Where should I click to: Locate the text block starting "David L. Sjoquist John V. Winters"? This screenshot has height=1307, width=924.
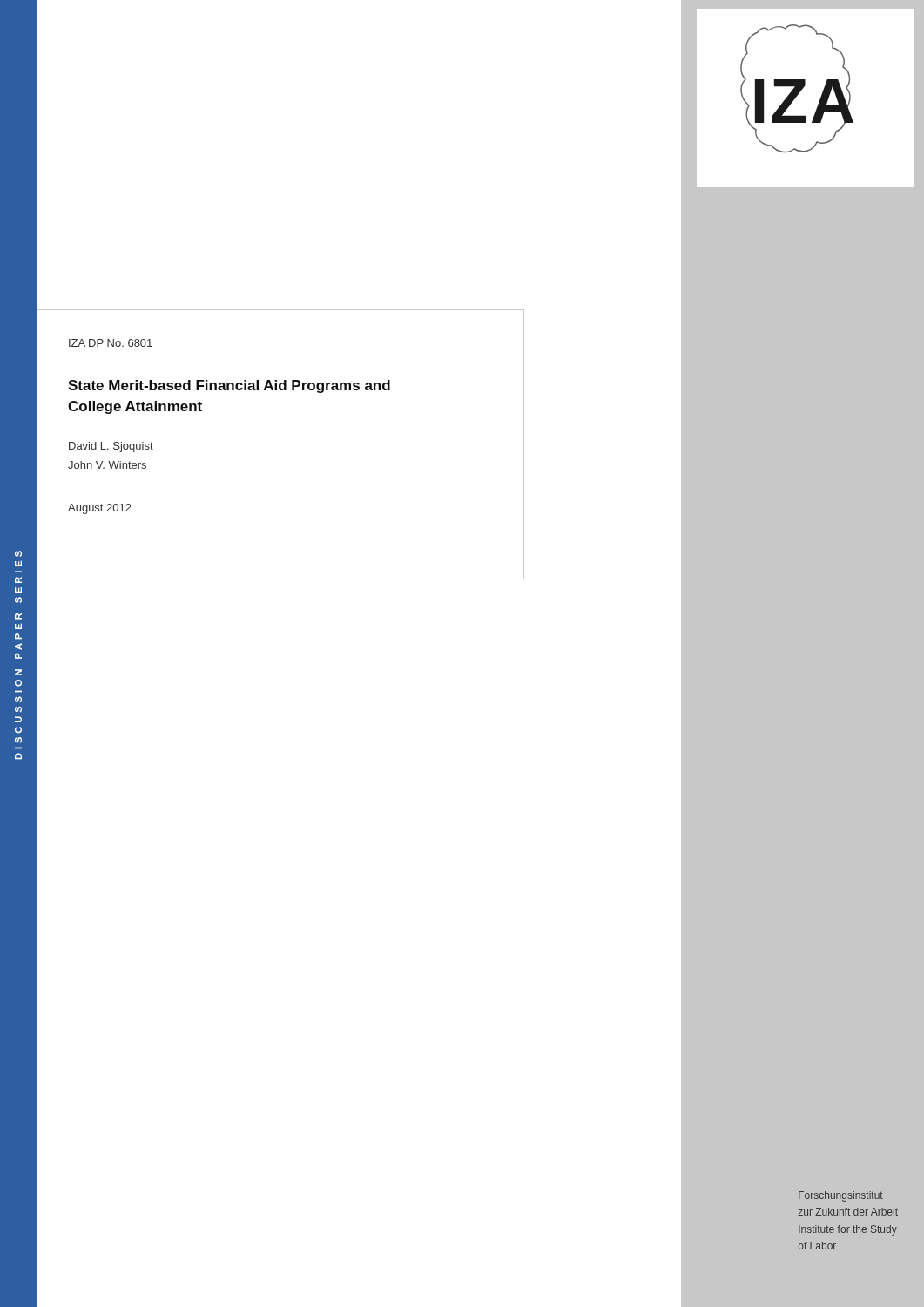[x=110, y=455]
